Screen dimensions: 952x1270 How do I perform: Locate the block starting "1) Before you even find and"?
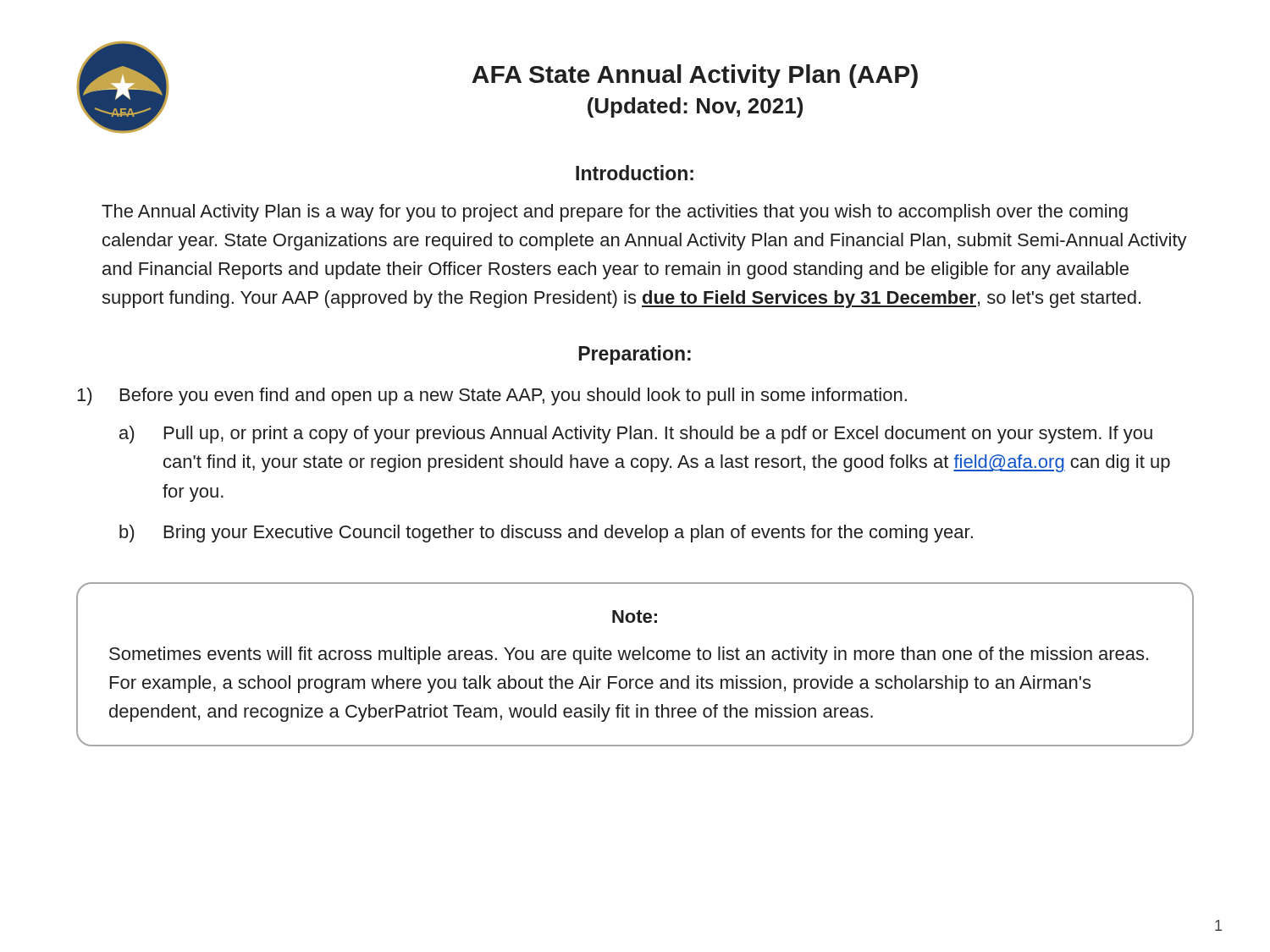(x=635, y=470)
